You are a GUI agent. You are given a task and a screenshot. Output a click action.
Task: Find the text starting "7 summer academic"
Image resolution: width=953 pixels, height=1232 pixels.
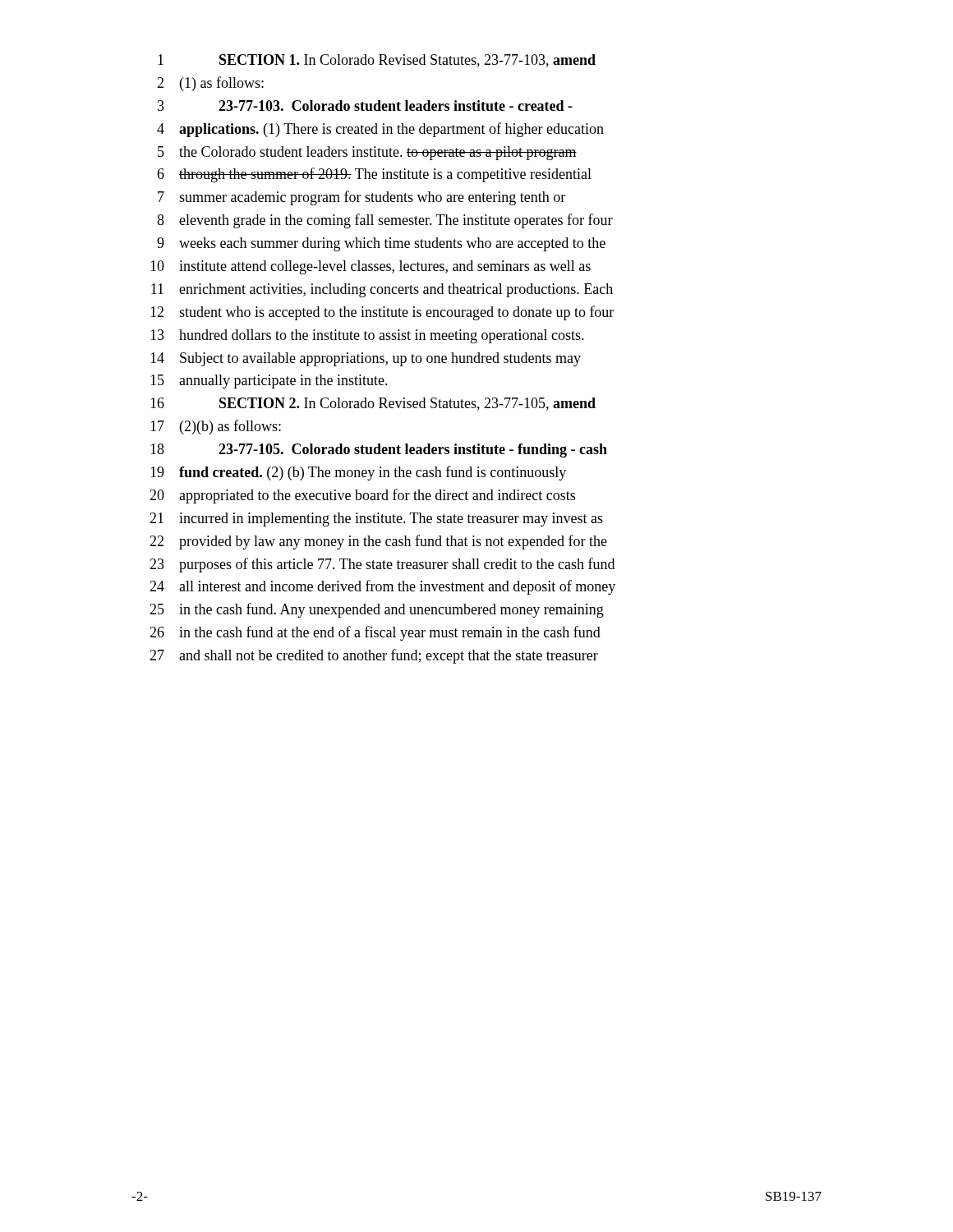pyautogui.click(x=476, y=198)
